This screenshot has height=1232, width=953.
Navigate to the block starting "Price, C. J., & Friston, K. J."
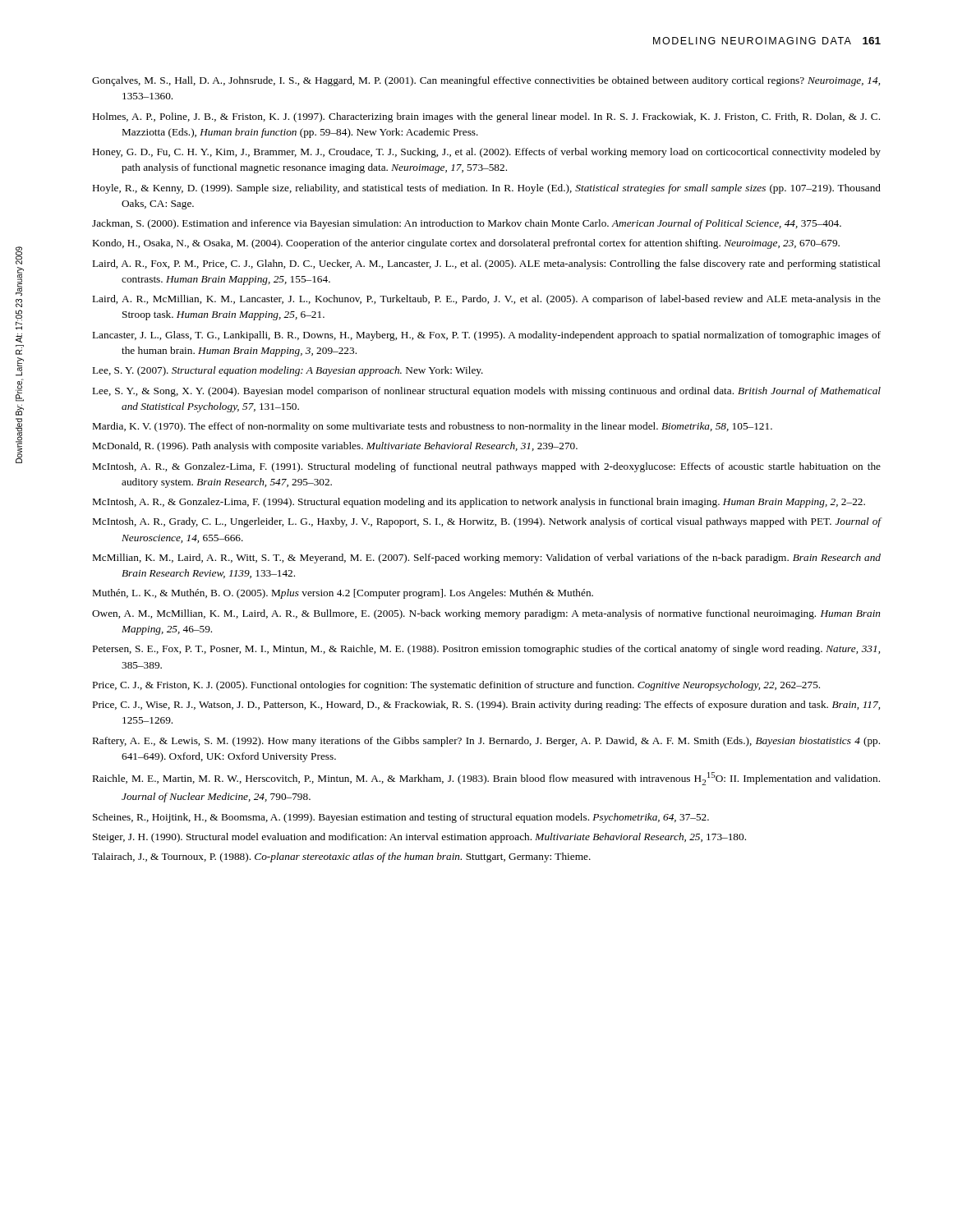[456, 684]
